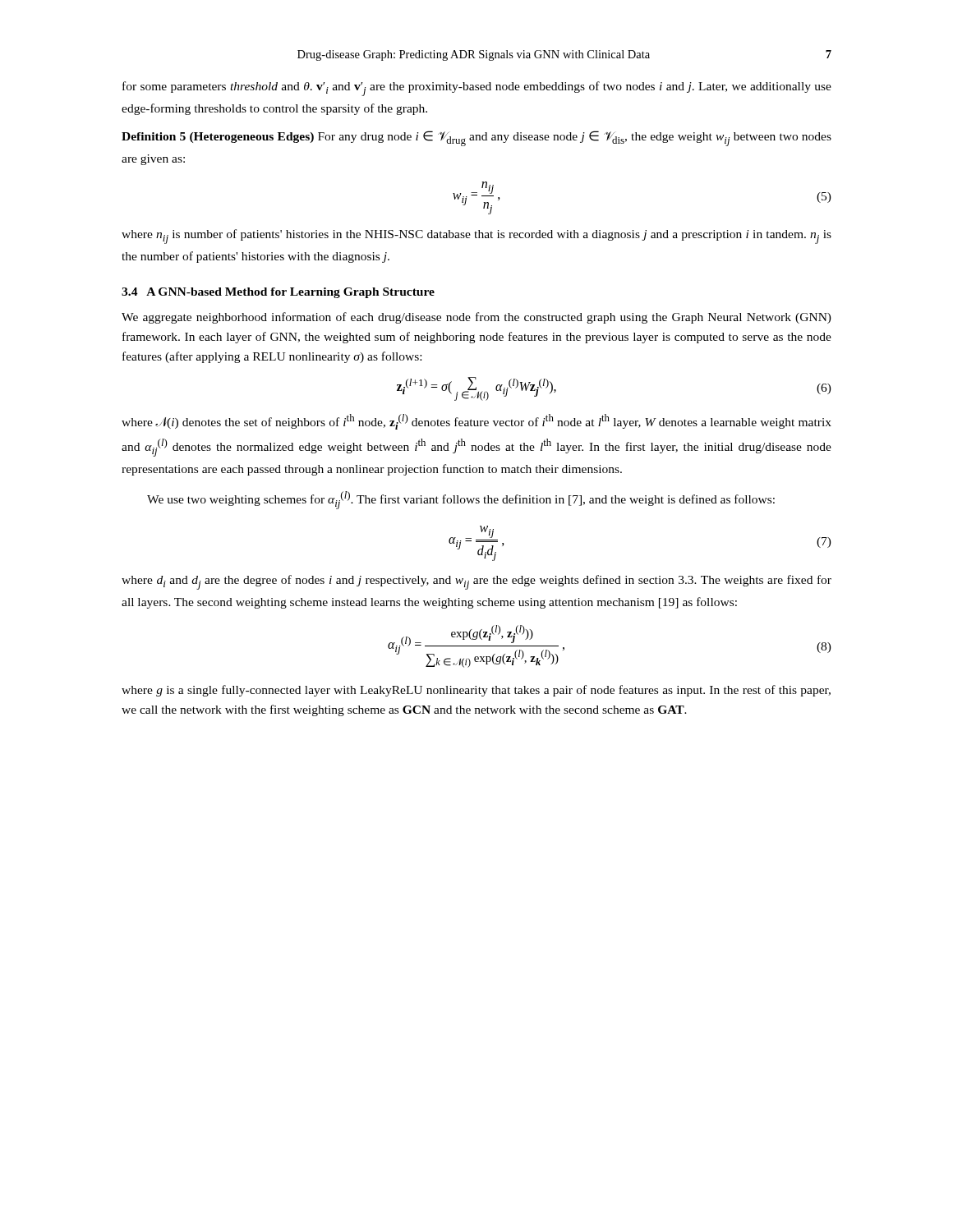This screenshot has width=953, height=1232.
Task: Select the section header that reads "3.4 A GNN-based Method for Learning Graph"
Action: click(x=278, y=291)
